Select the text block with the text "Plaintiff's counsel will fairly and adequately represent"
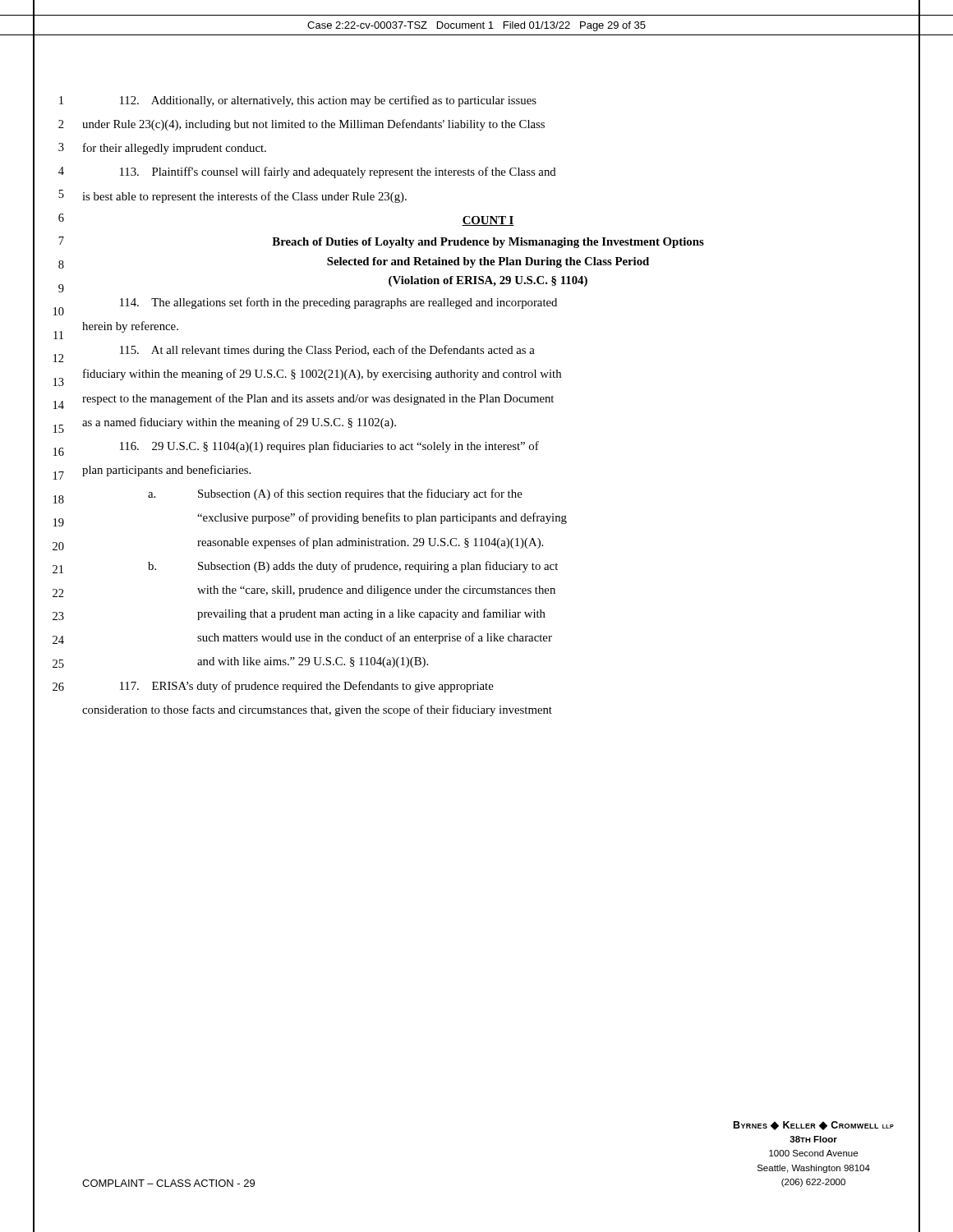Screen dimensions: 1232x953 click(319, 172)
